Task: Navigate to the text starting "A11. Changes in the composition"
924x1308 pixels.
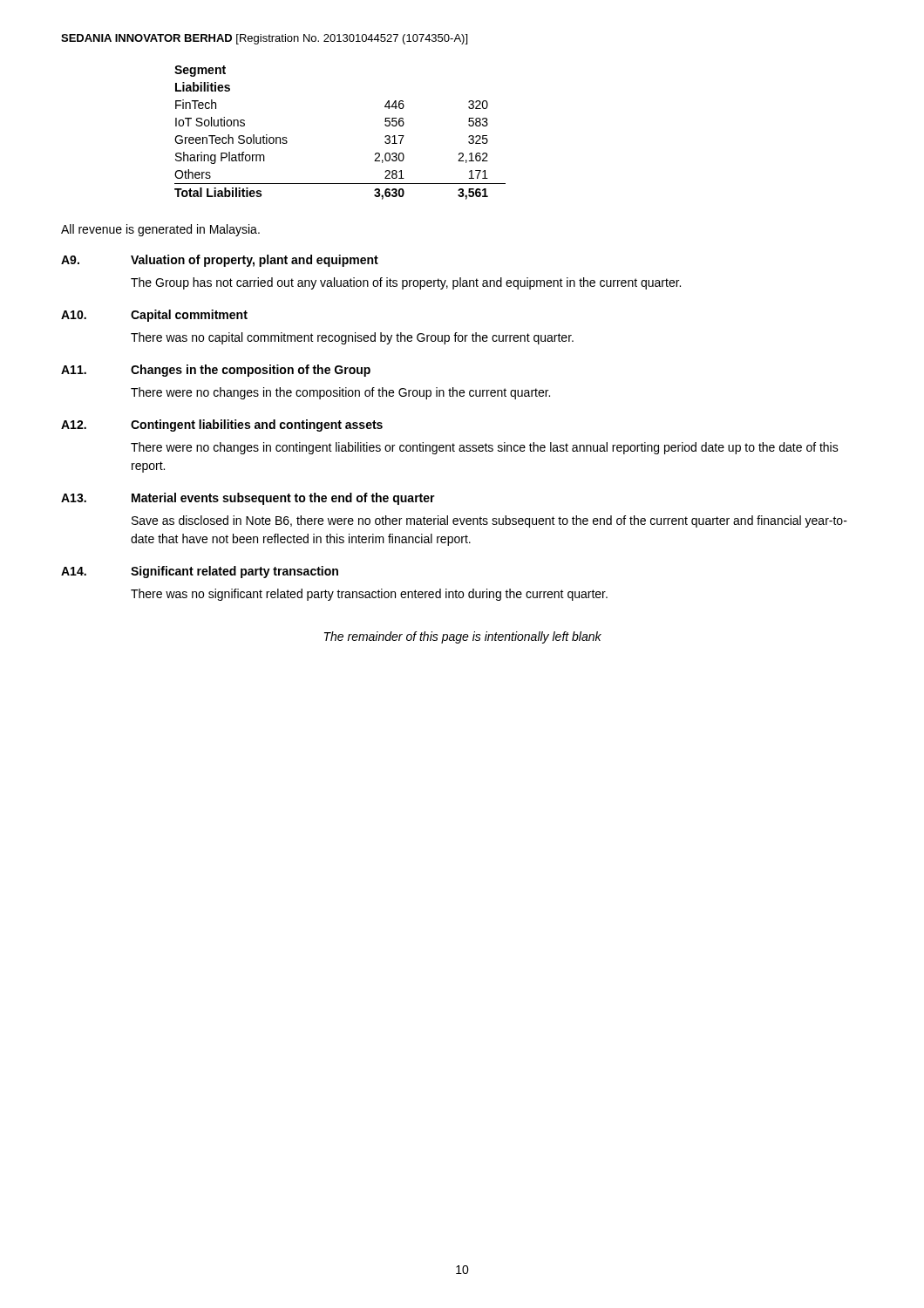Action: (x=216, y=370)
